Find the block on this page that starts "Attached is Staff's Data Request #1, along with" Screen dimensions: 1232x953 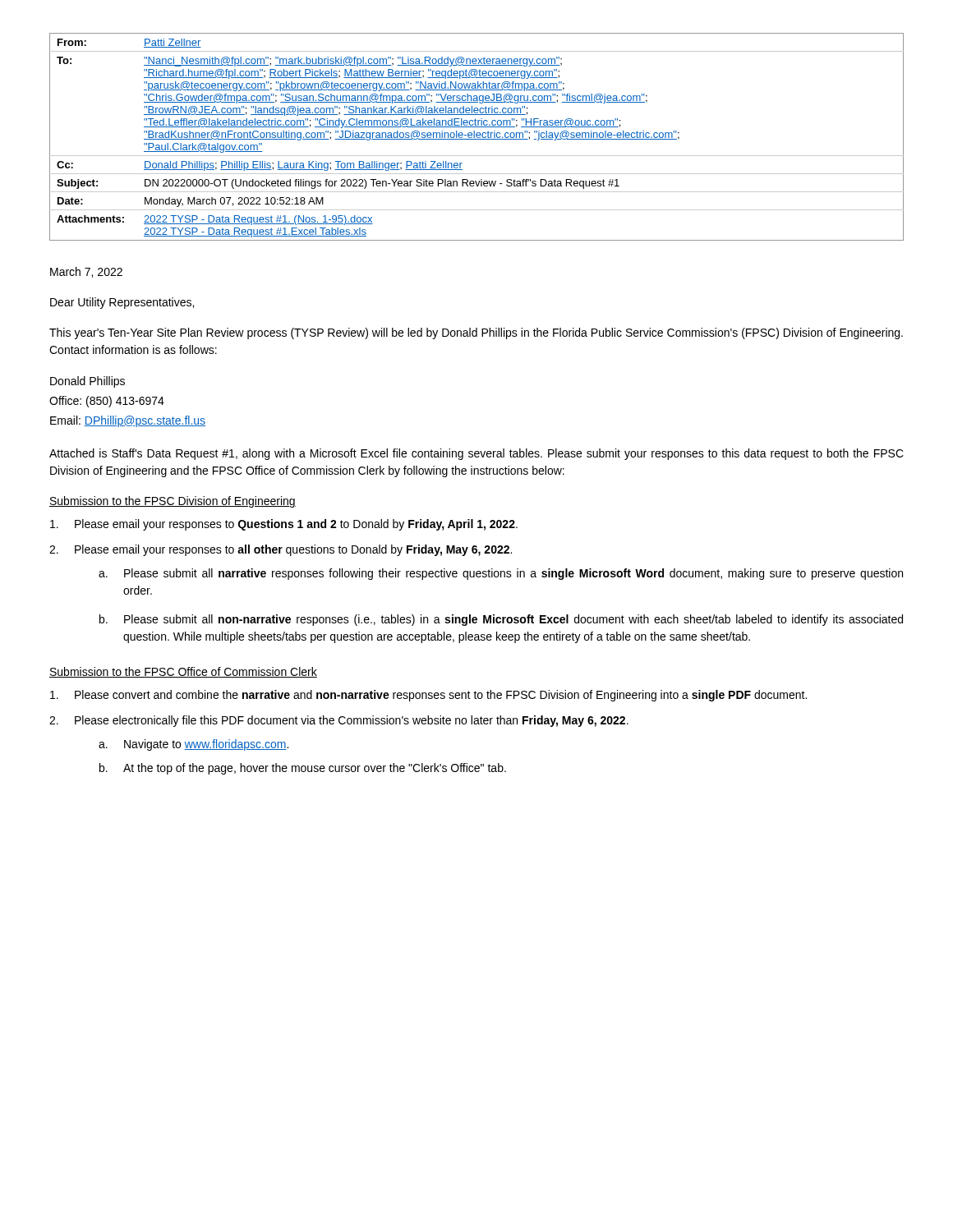coord(476,462)
